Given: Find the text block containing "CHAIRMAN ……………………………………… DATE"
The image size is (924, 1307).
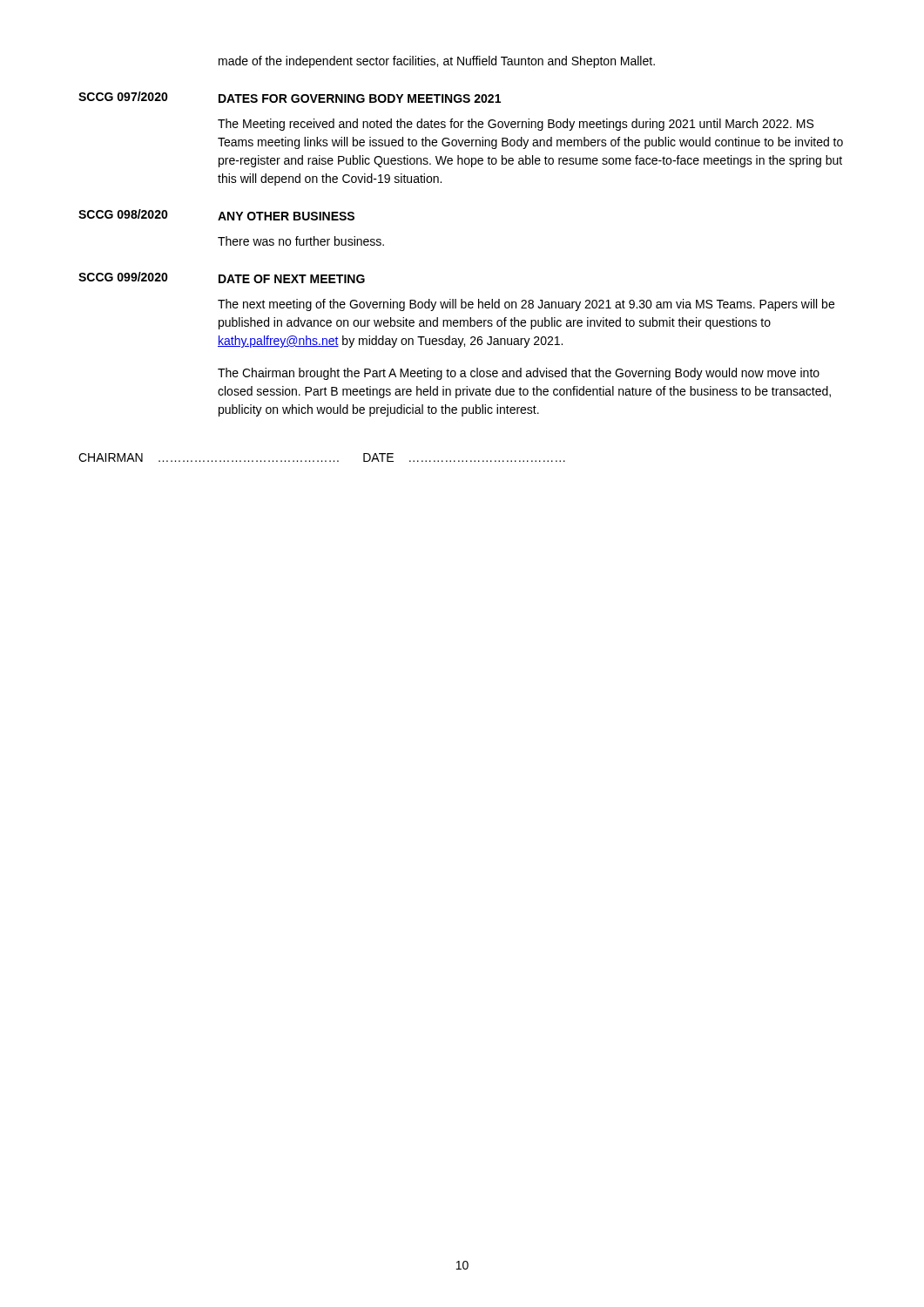Looking at the screenshot, I should click(322, 457).
